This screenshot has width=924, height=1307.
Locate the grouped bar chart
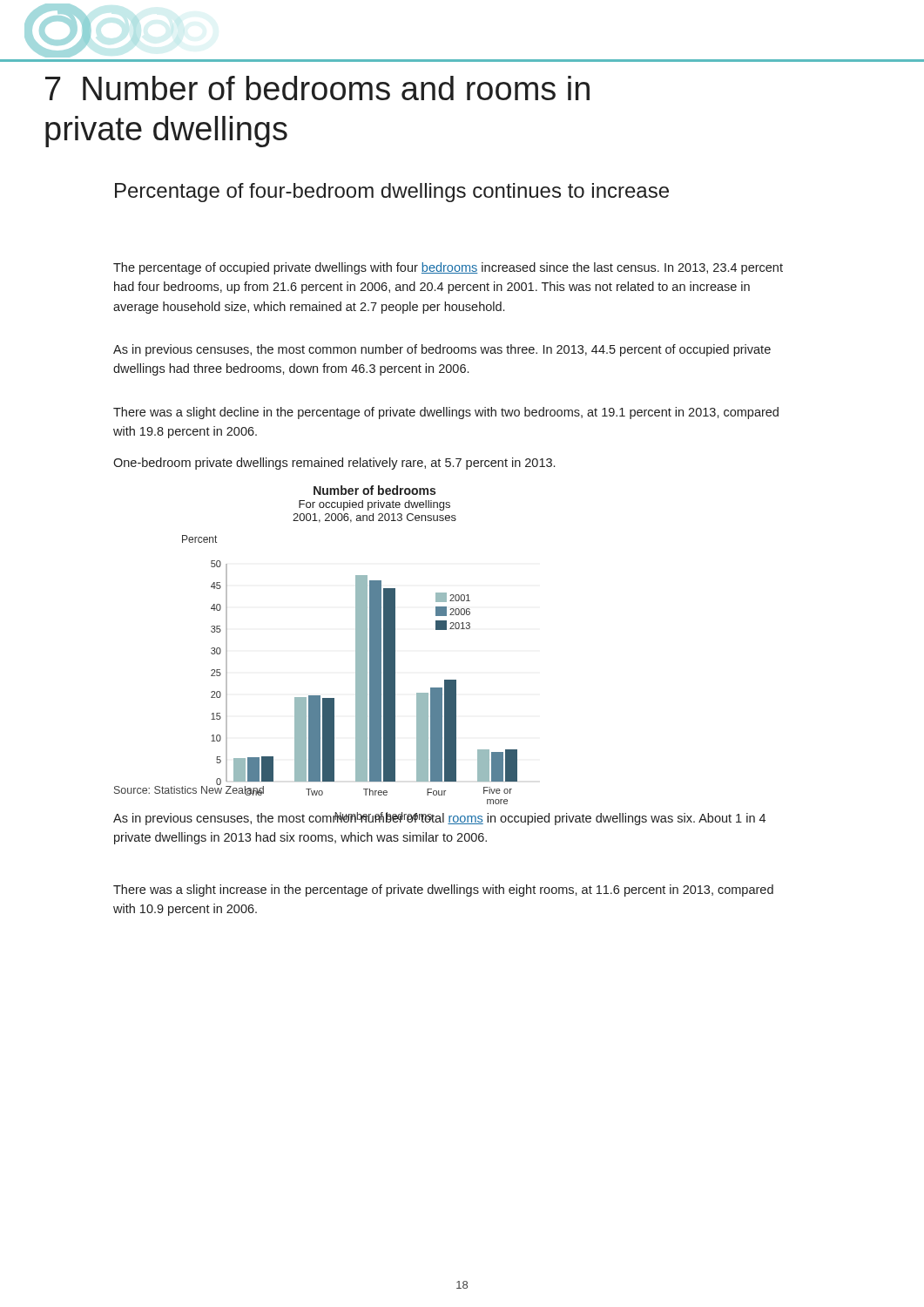(x=374, y=655)
